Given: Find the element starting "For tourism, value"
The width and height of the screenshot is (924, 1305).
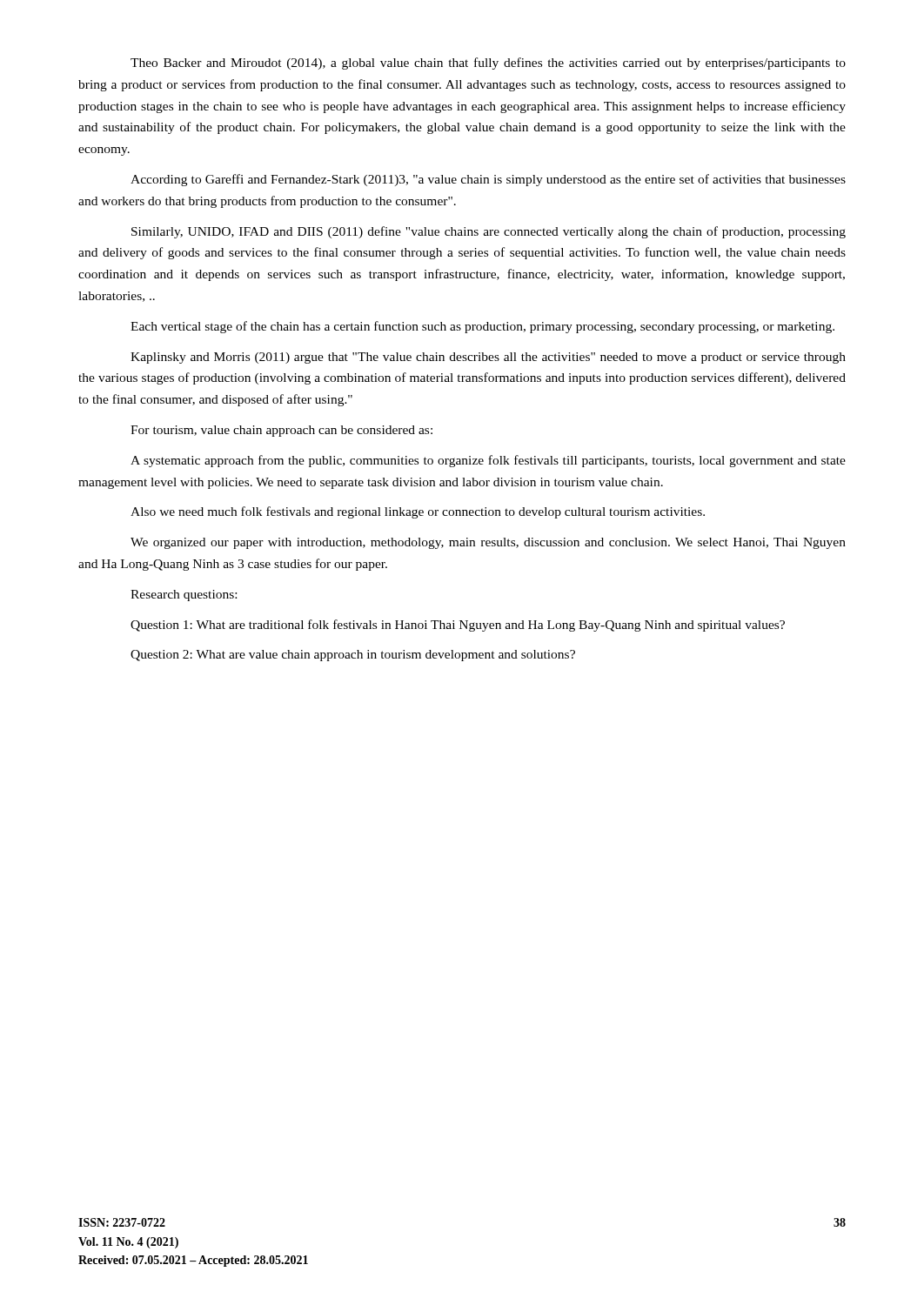Looking at the screenshot, I should (281, 431).
